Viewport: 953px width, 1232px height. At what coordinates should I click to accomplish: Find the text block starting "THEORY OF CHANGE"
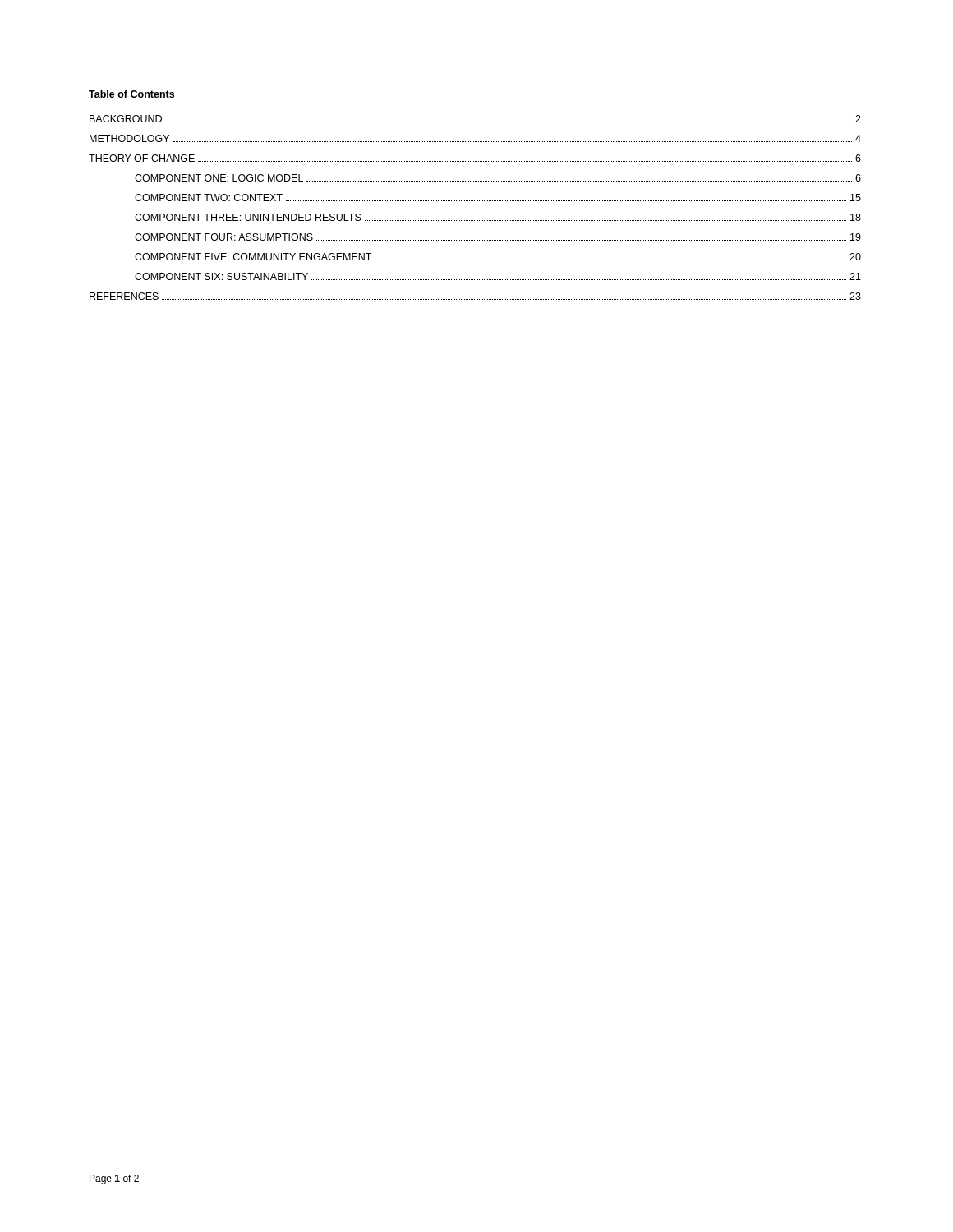(475, 158)
